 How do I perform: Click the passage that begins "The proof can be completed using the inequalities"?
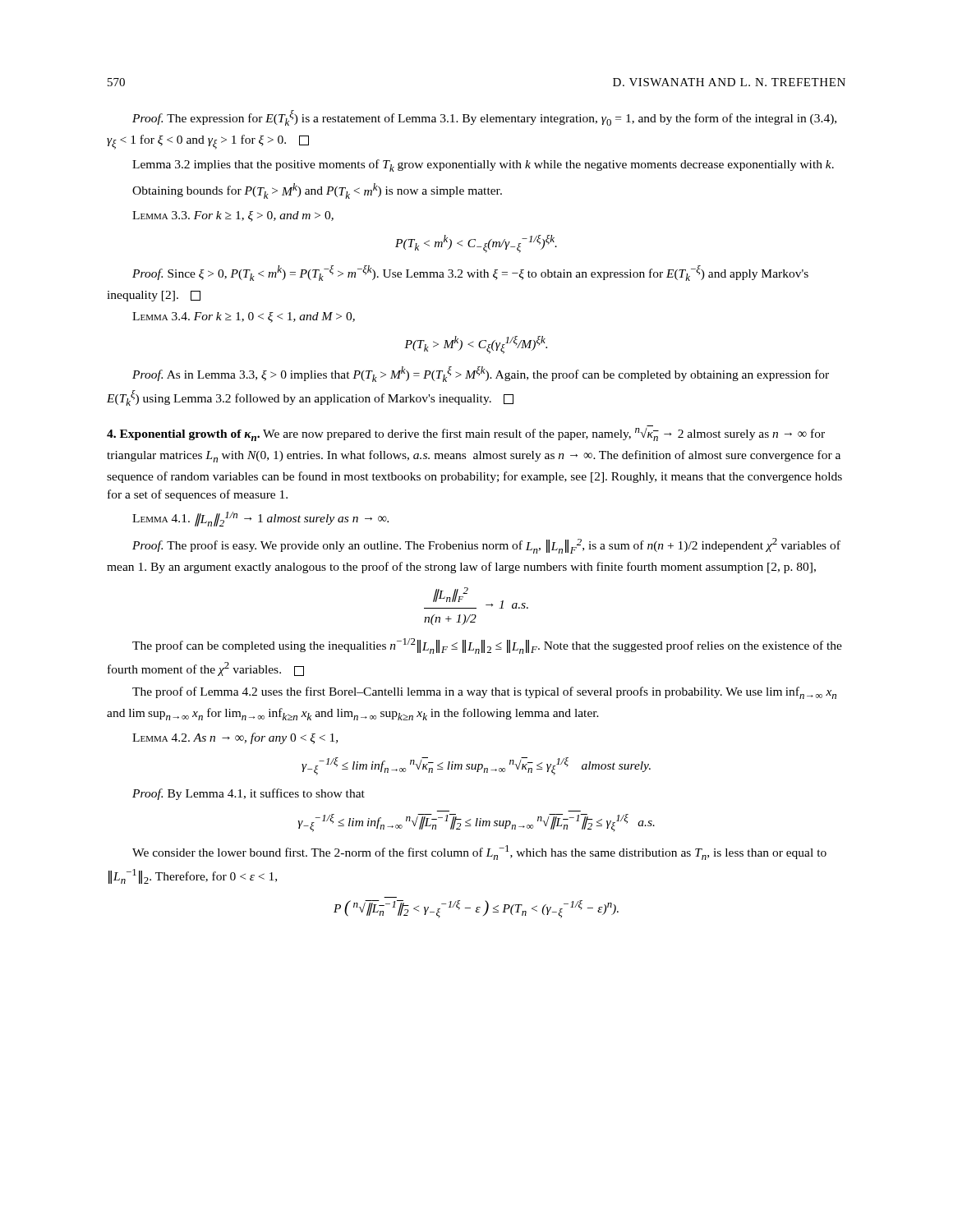(476, 657)
